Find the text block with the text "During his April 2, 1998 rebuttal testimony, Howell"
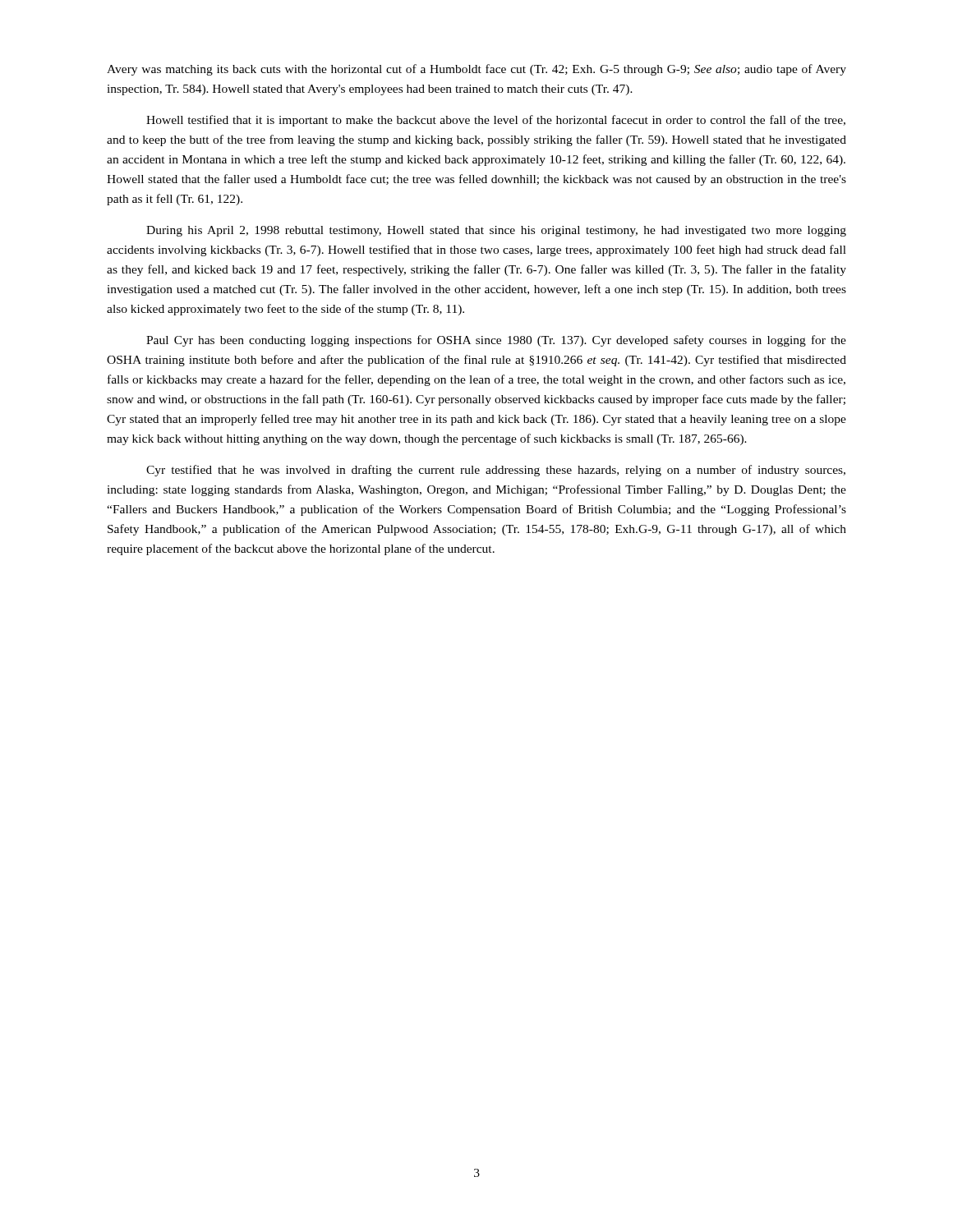Image resolution: width=953 pixels, height=1232 pixels. (476, 269)
